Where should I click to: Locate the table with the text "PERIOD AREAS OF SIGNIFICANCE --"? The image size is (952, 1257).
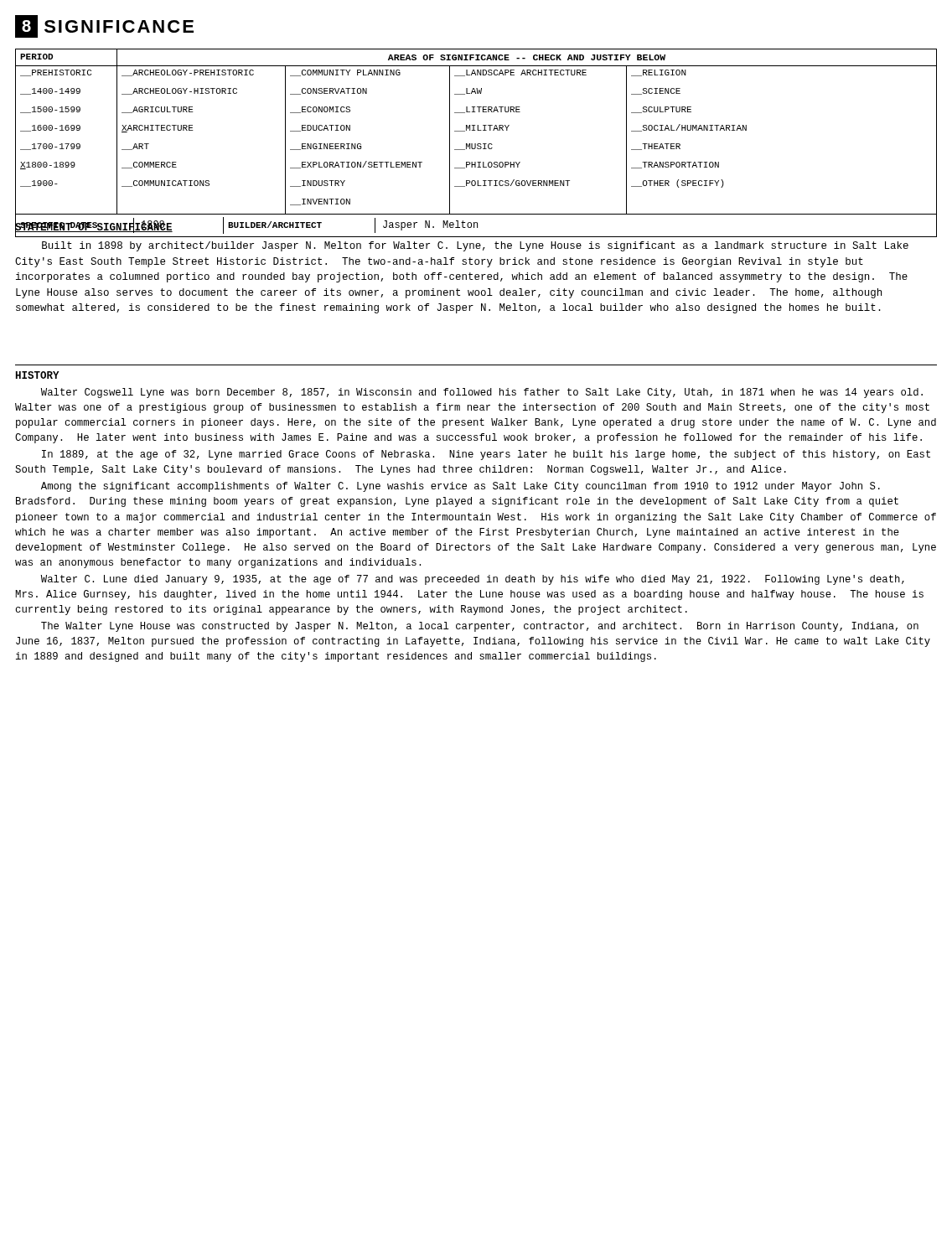point(476,143)
